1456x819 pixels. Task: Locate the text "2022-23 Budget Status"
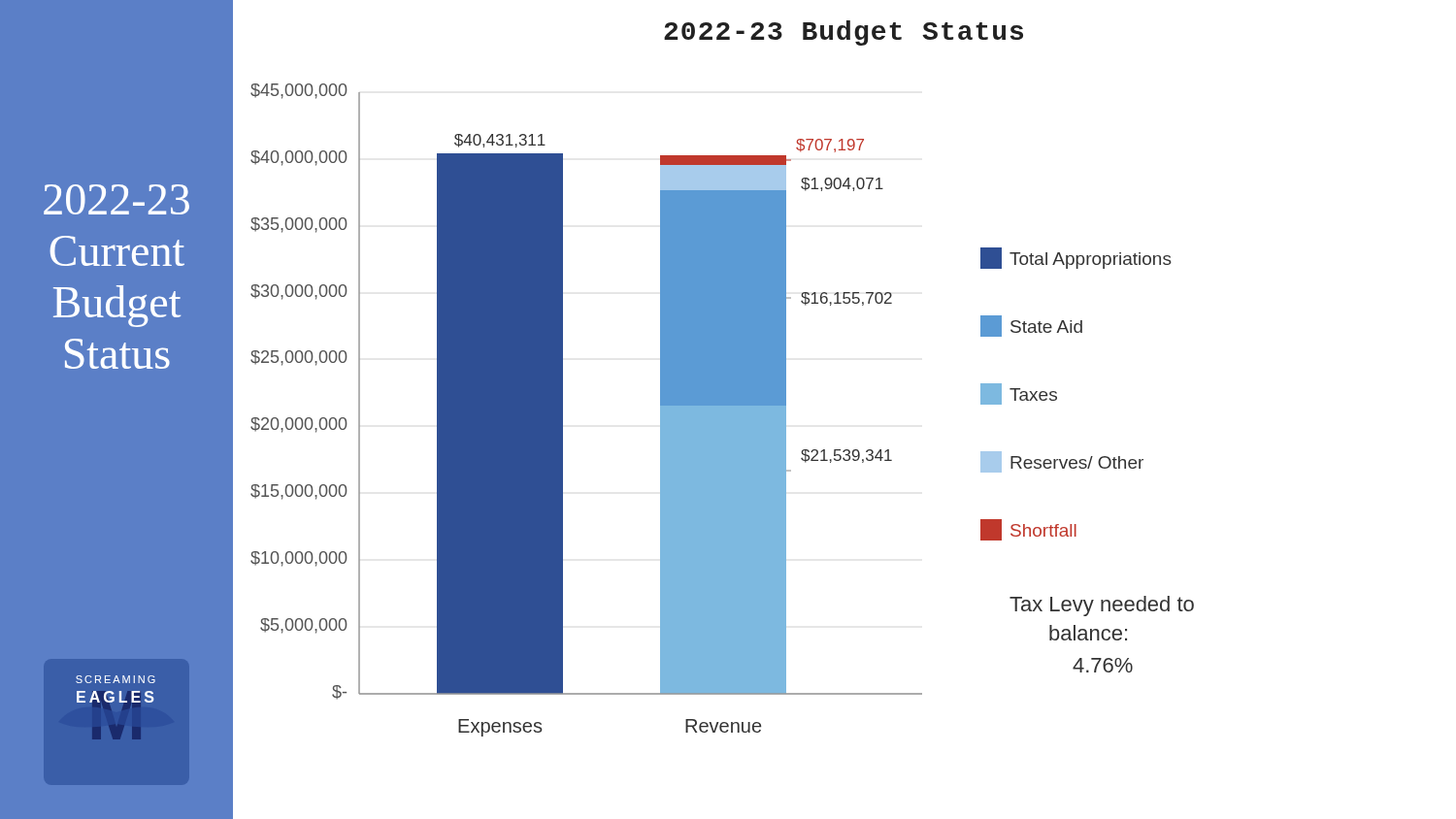coord(844,33)
